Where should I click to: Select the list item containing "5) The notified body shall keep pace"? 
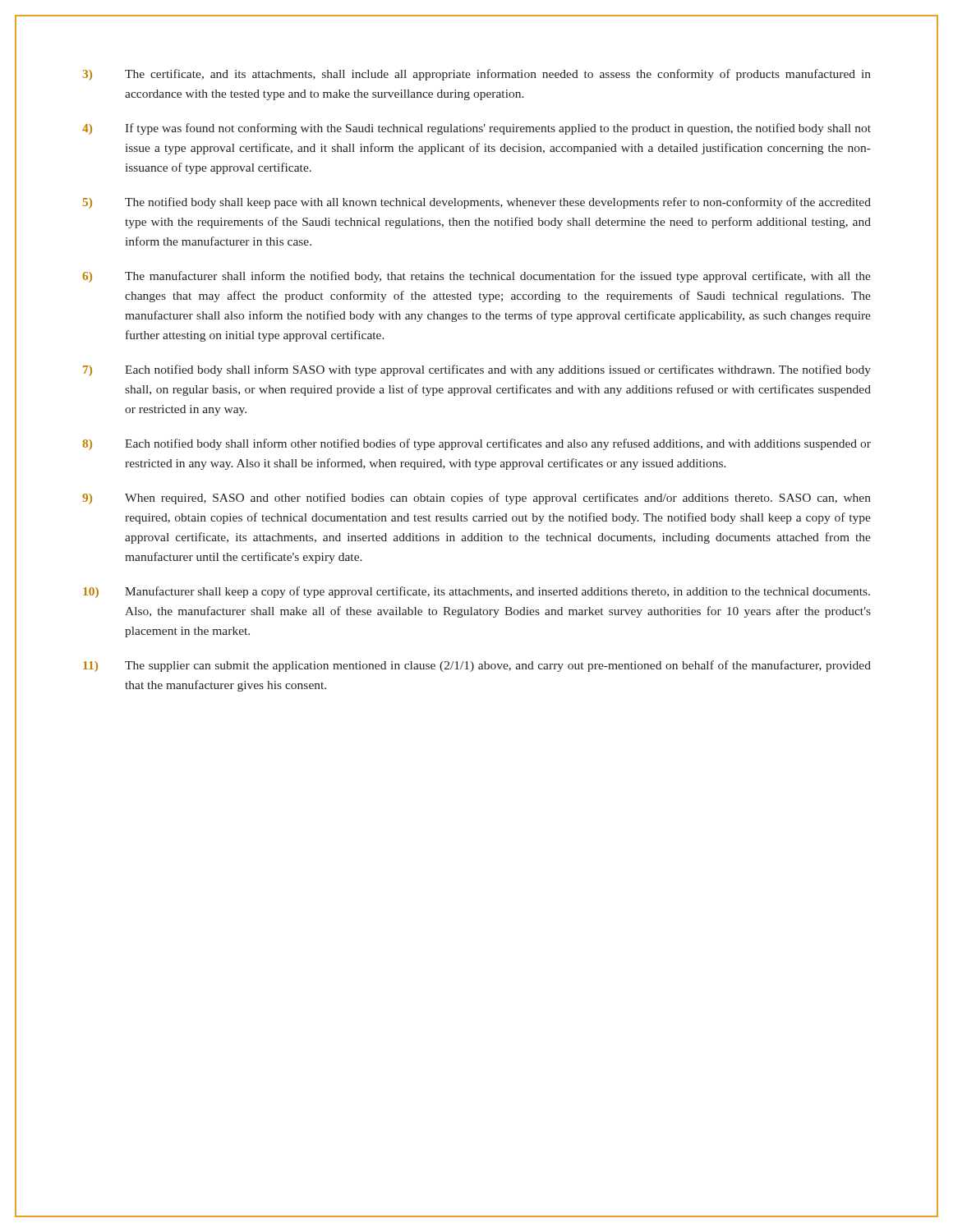pyautogui.click(x=476, y=222)
